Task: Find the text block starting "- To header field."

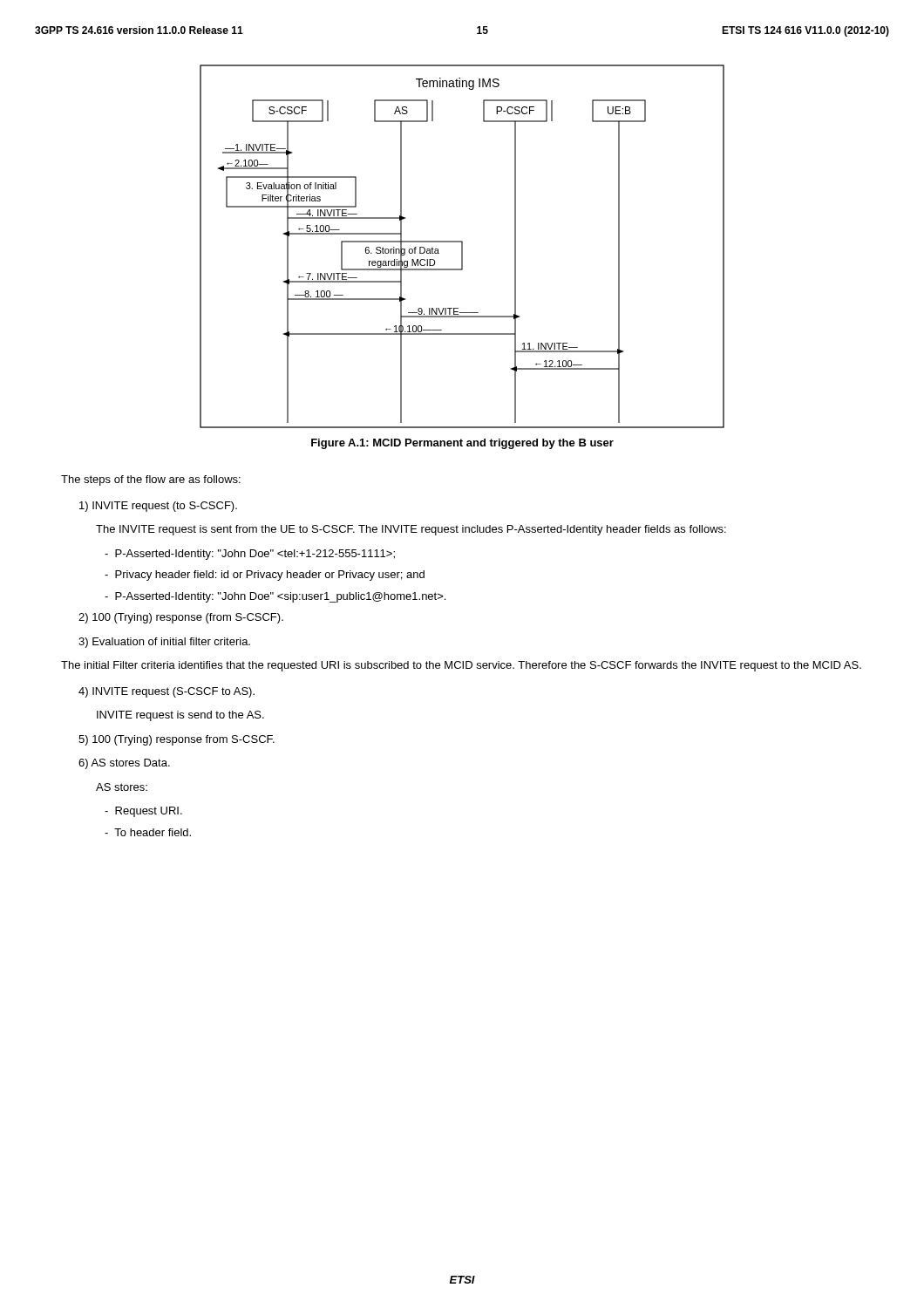Action: point(148,832)
